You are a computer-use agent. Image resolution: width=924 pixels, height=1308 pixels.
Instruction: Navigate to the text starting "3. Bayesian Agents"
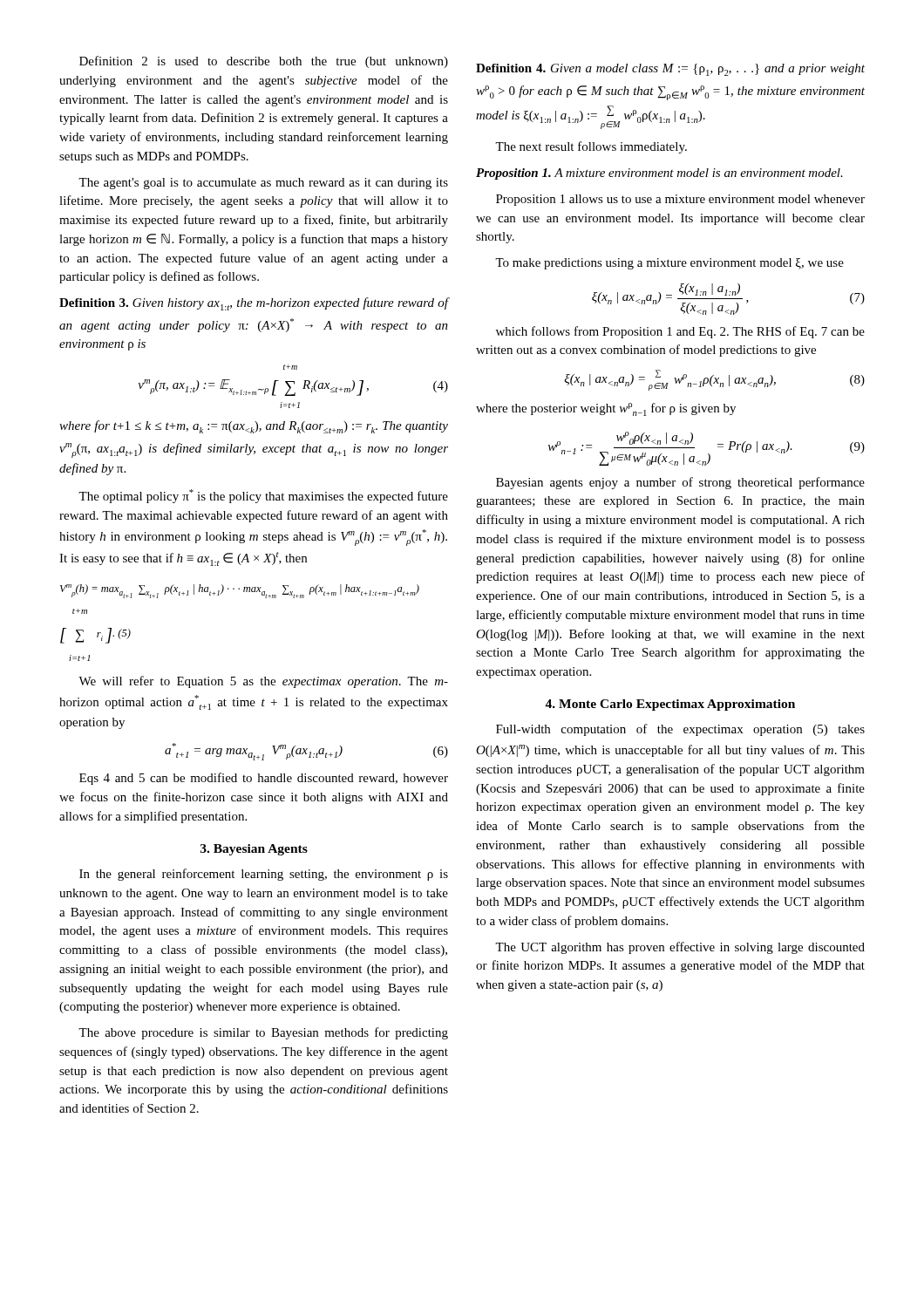(x=254, y=848)
